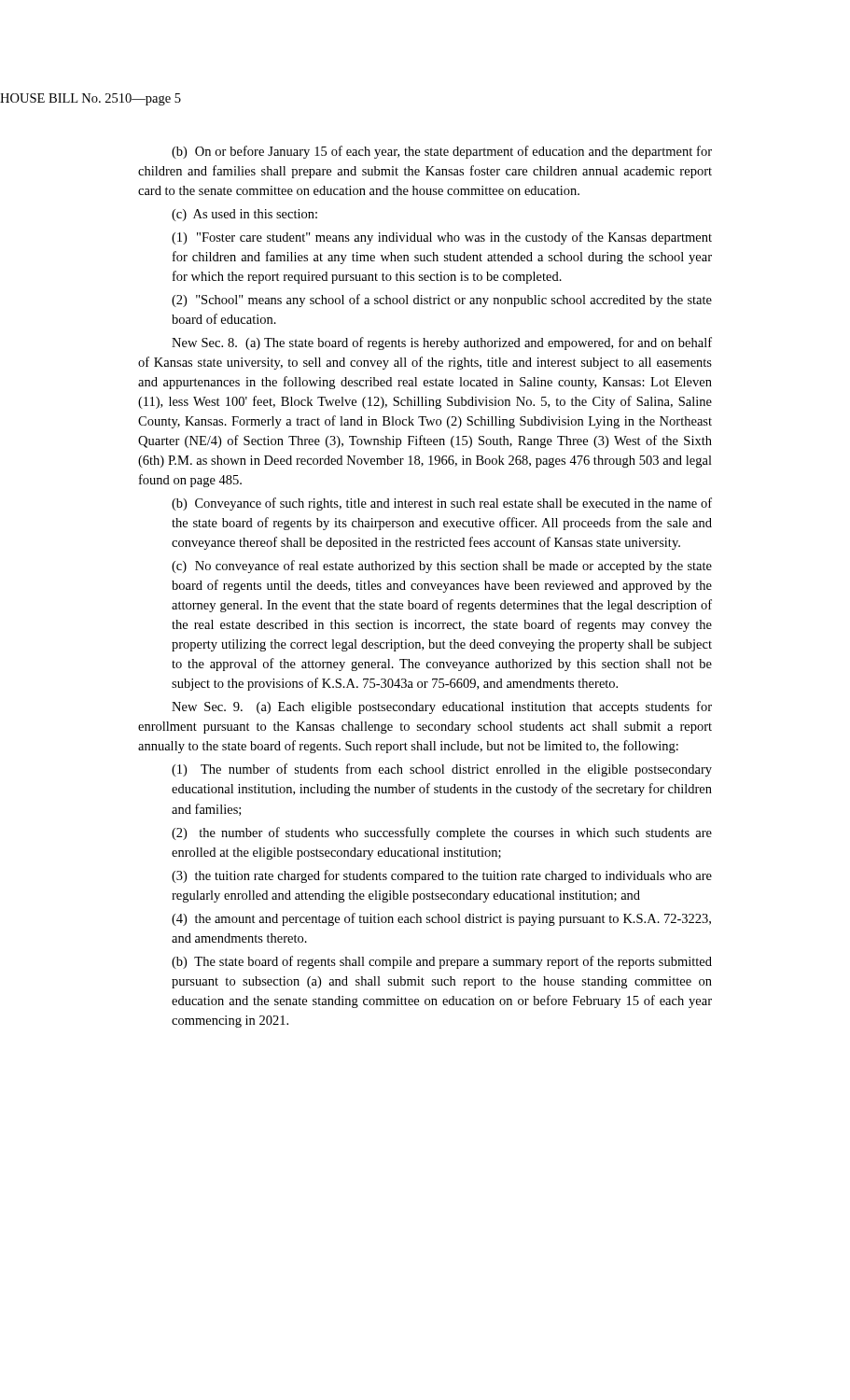Click on the block starting "(1) "Foster care student""

click(x=442, y=257)
